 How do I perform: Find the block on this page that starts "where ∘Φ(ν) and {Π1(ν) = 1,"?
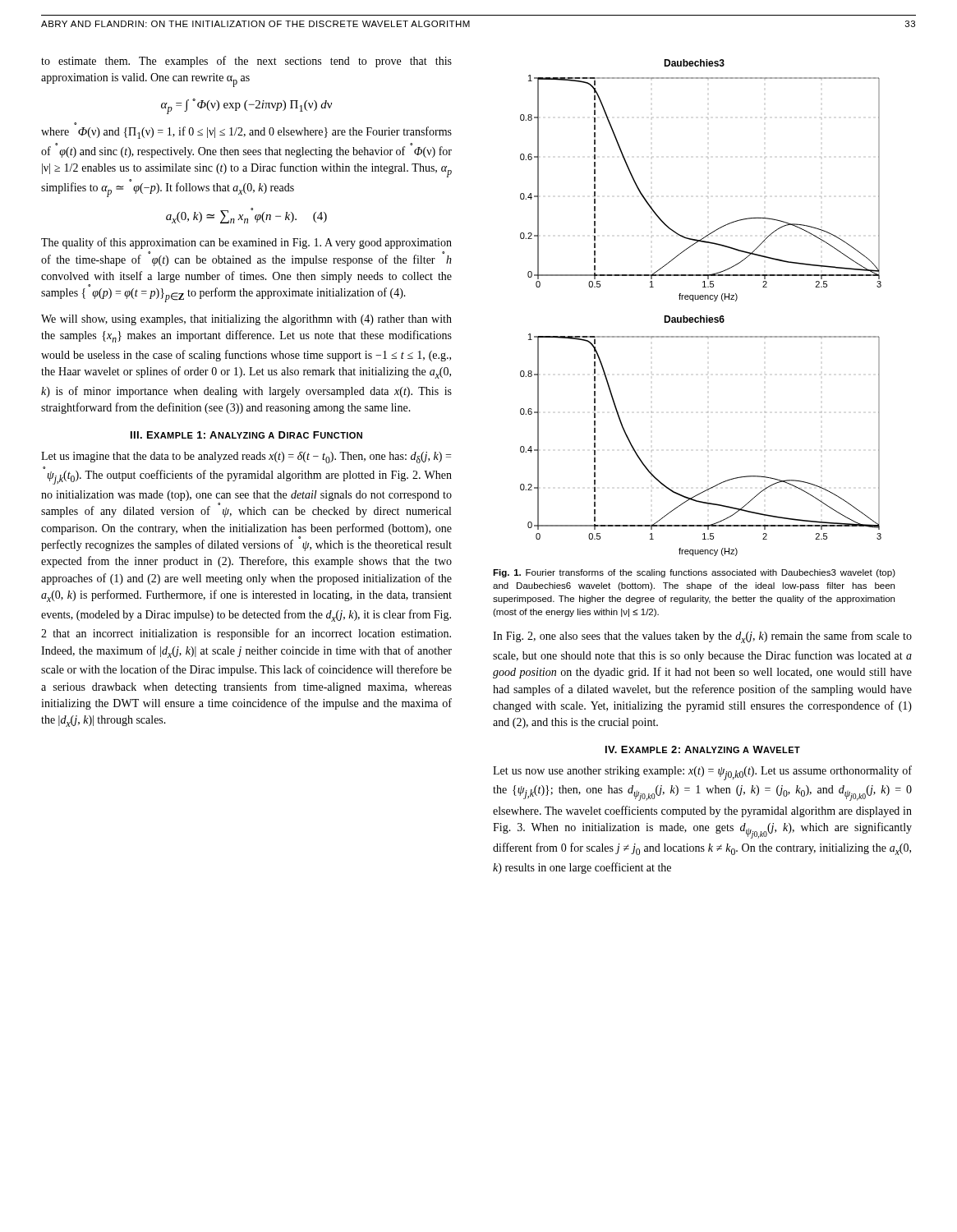click(246, 161)
